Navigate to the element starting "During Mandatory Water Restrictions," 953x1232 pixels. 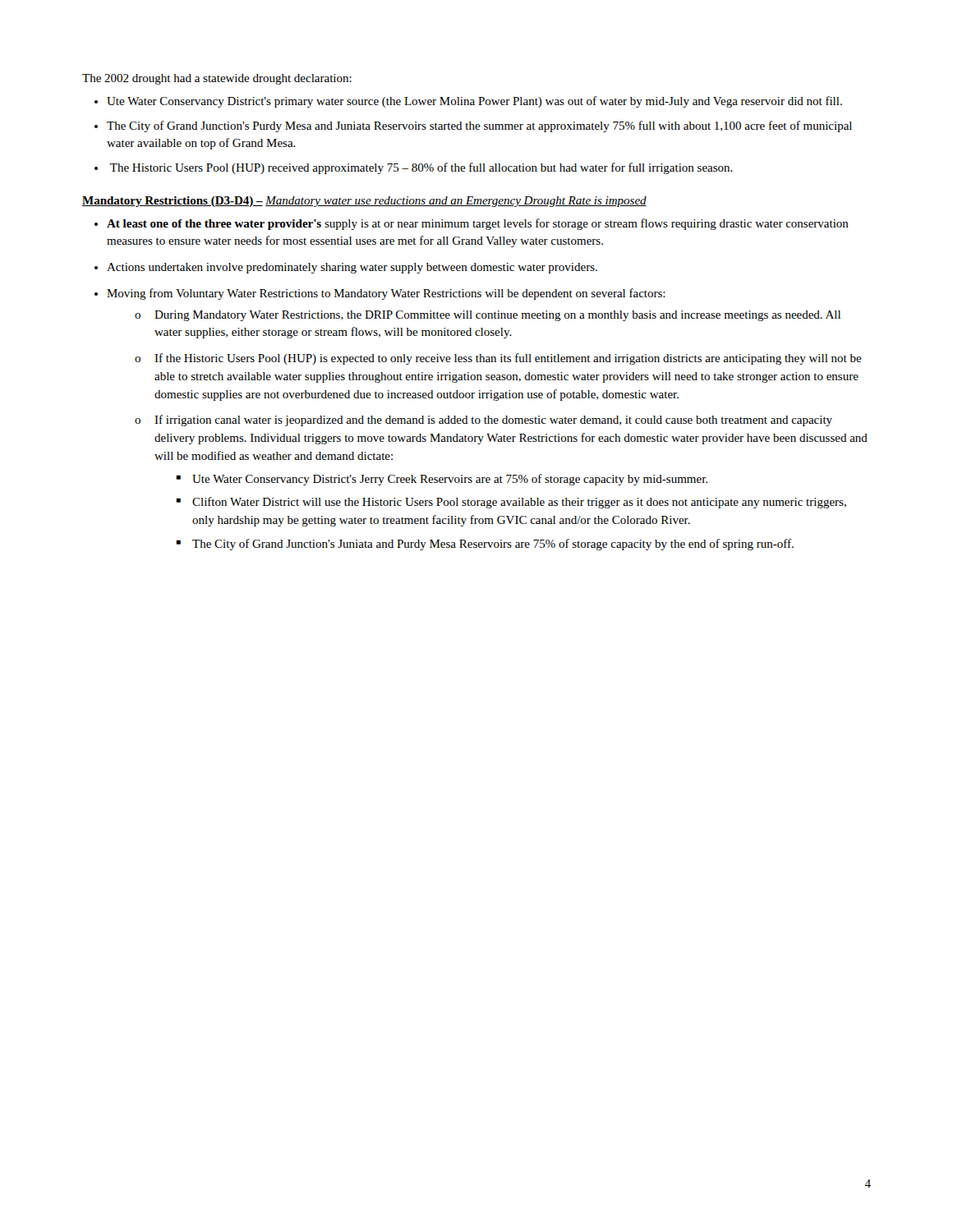coord(498,323)
